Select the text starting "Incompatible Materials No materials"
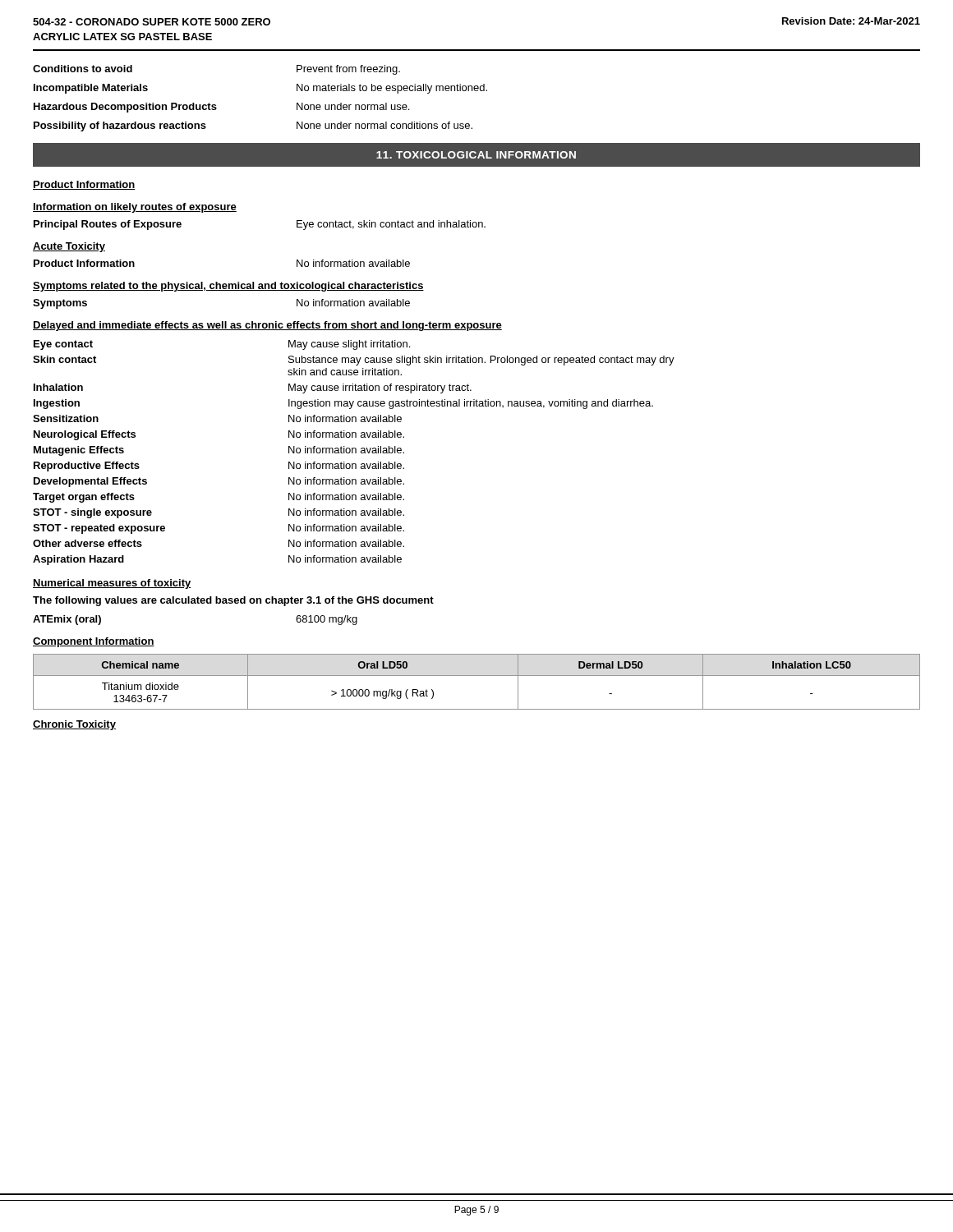This screenshot has width=953, height=1232. (x=476, y=88)
